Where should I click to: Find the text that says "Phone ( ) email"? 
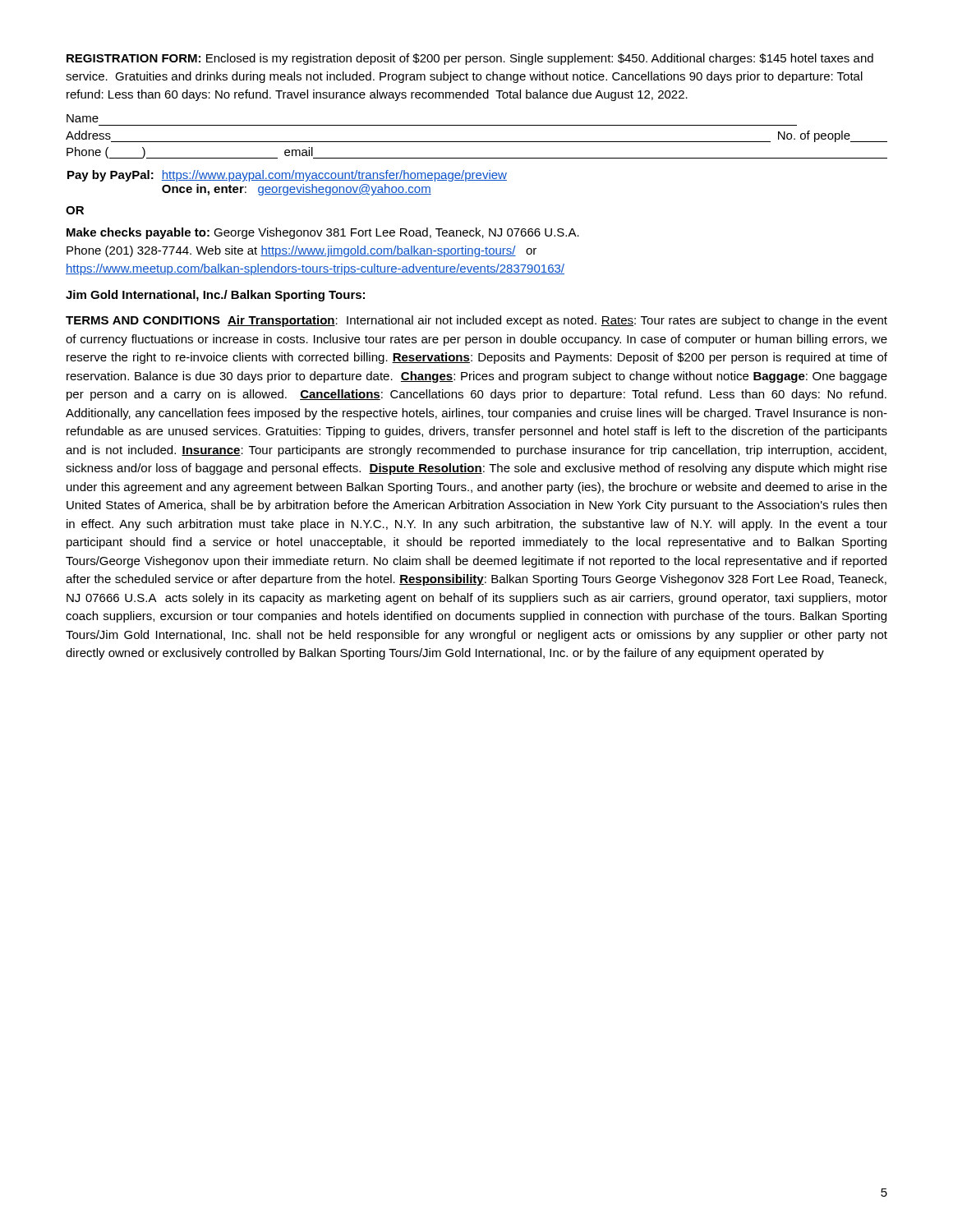476,151
